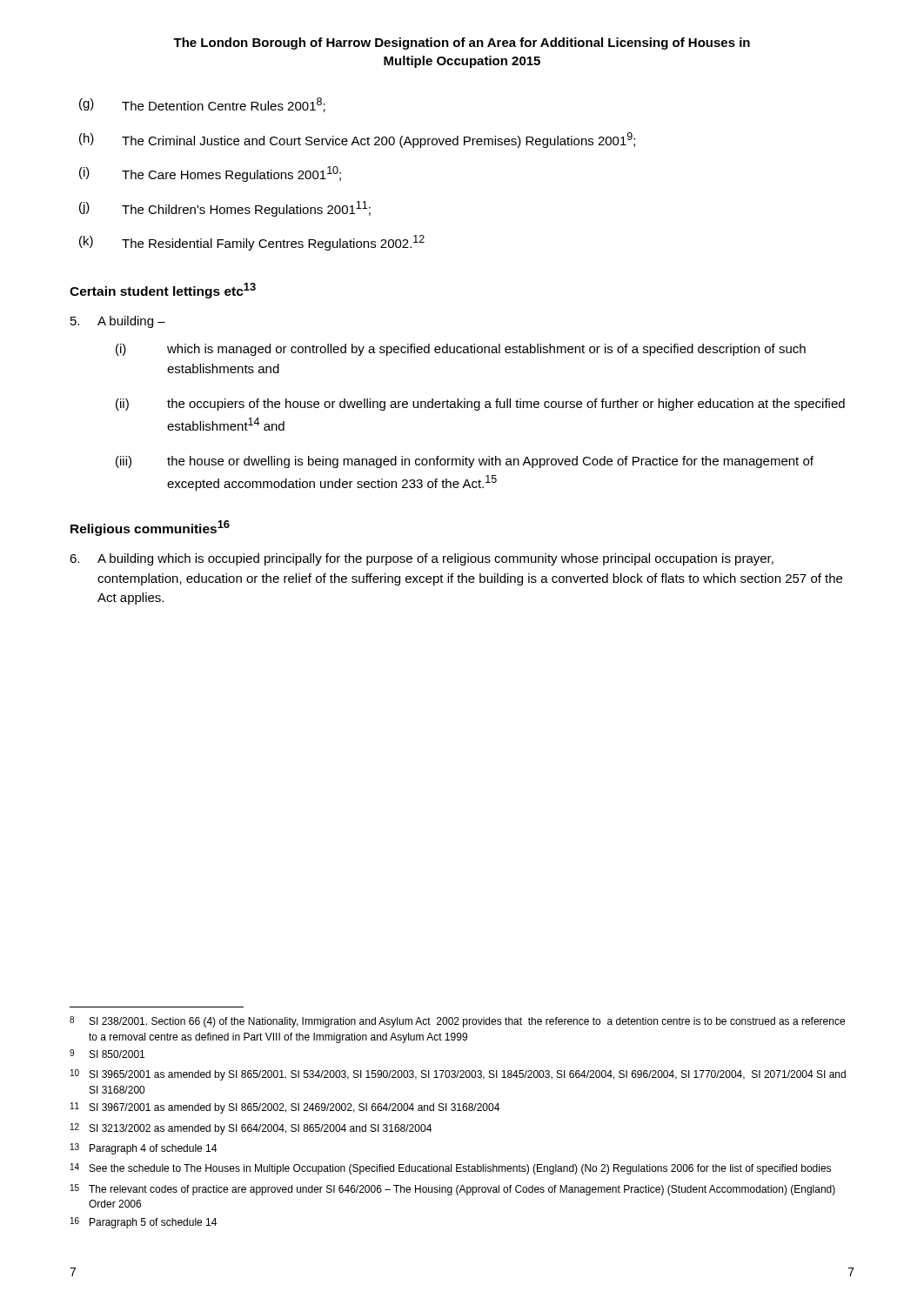Select the text starting "15 The relevant"

pos(462,1197)
